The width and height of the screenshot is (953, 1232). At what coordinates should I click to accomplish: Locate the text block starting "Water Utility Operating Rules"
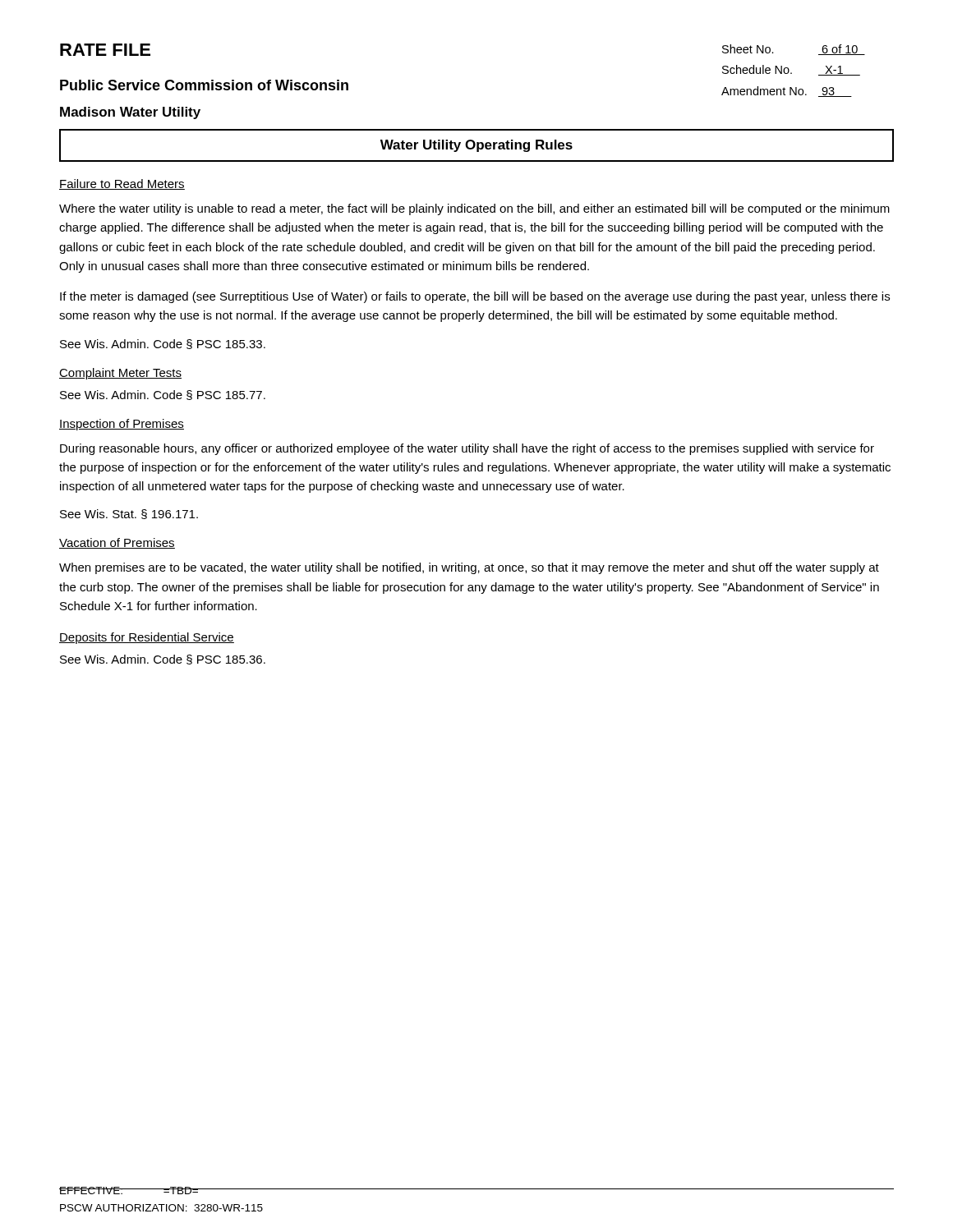pos(476,145)
